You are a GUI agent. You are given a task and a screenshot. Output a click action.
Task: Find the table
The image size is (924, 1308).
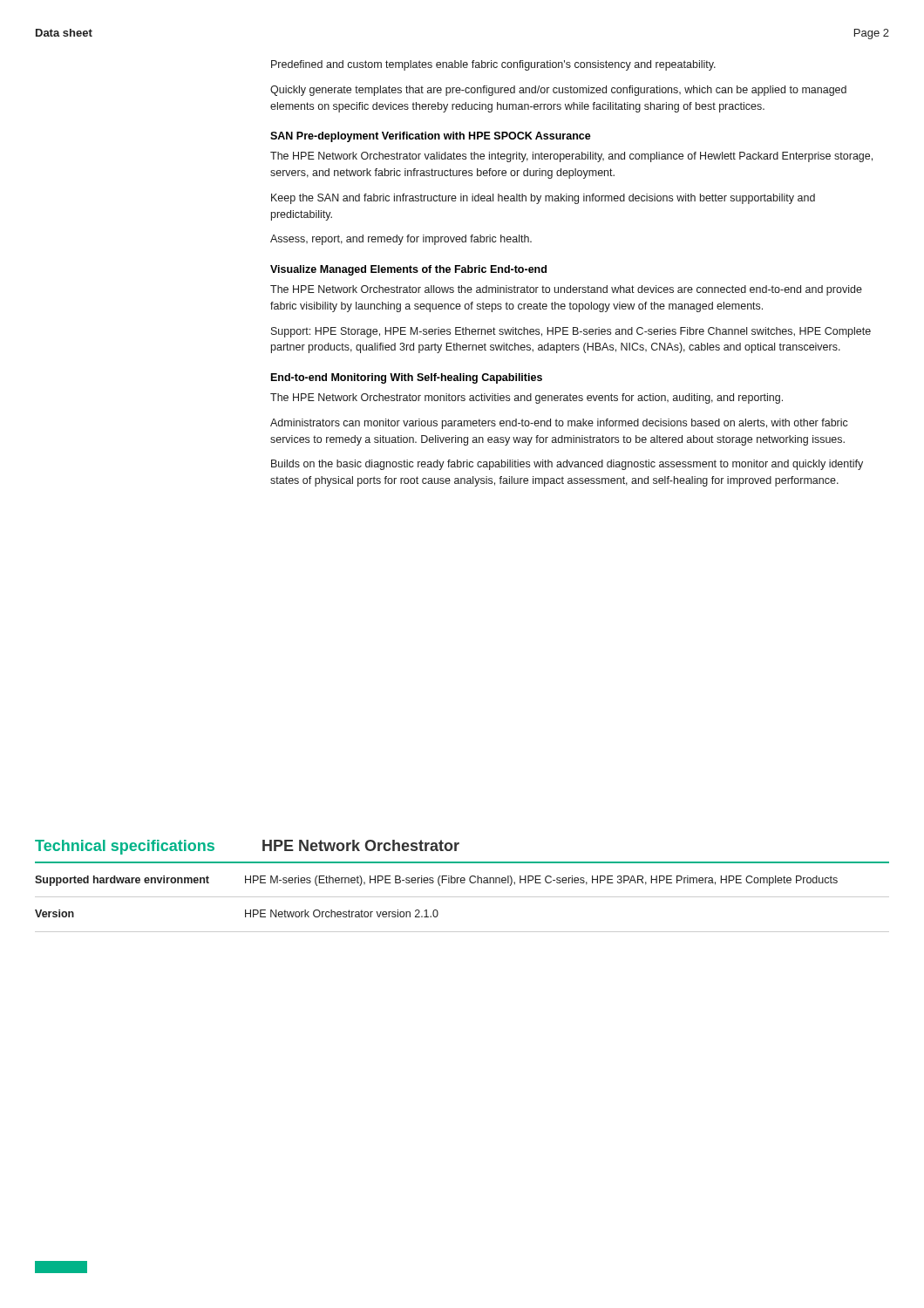click(462, 898)
